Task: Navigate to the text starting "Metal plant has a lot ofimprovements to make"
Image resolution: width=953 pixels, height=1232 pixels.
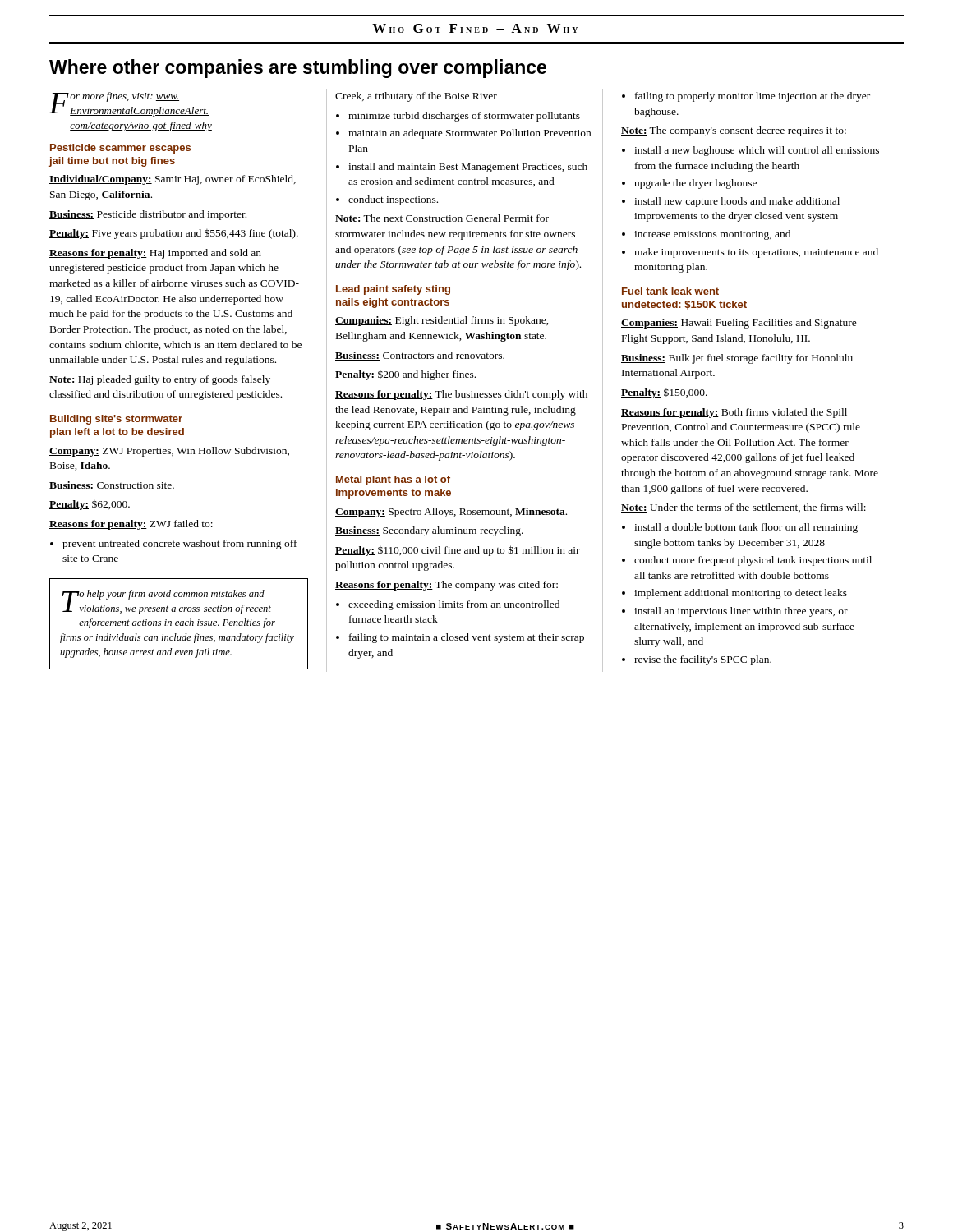Action: tap(393, 486)
